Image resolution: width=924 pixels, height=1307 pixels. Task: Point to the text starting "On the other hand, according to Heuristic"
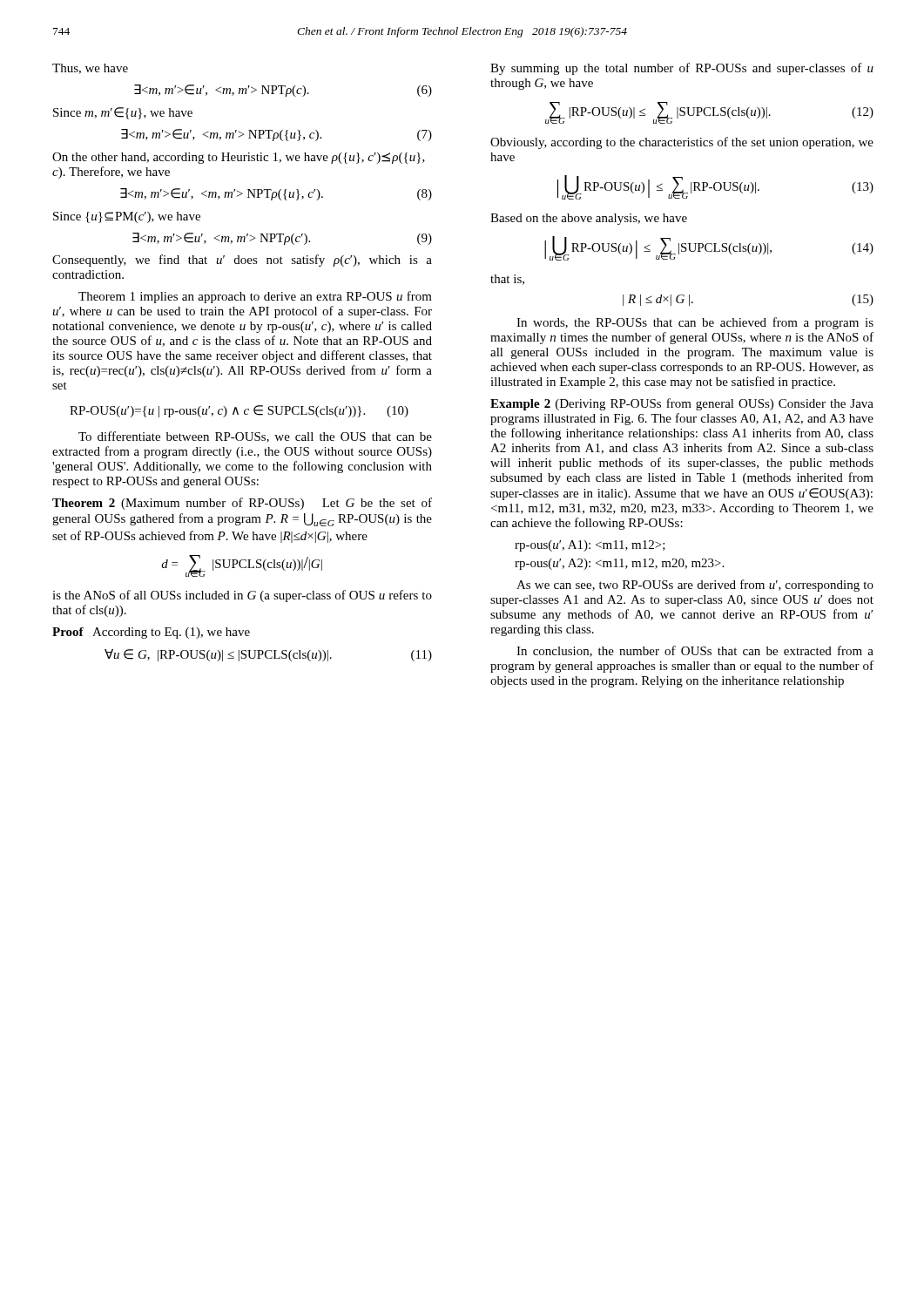click(x=239, y=164)
